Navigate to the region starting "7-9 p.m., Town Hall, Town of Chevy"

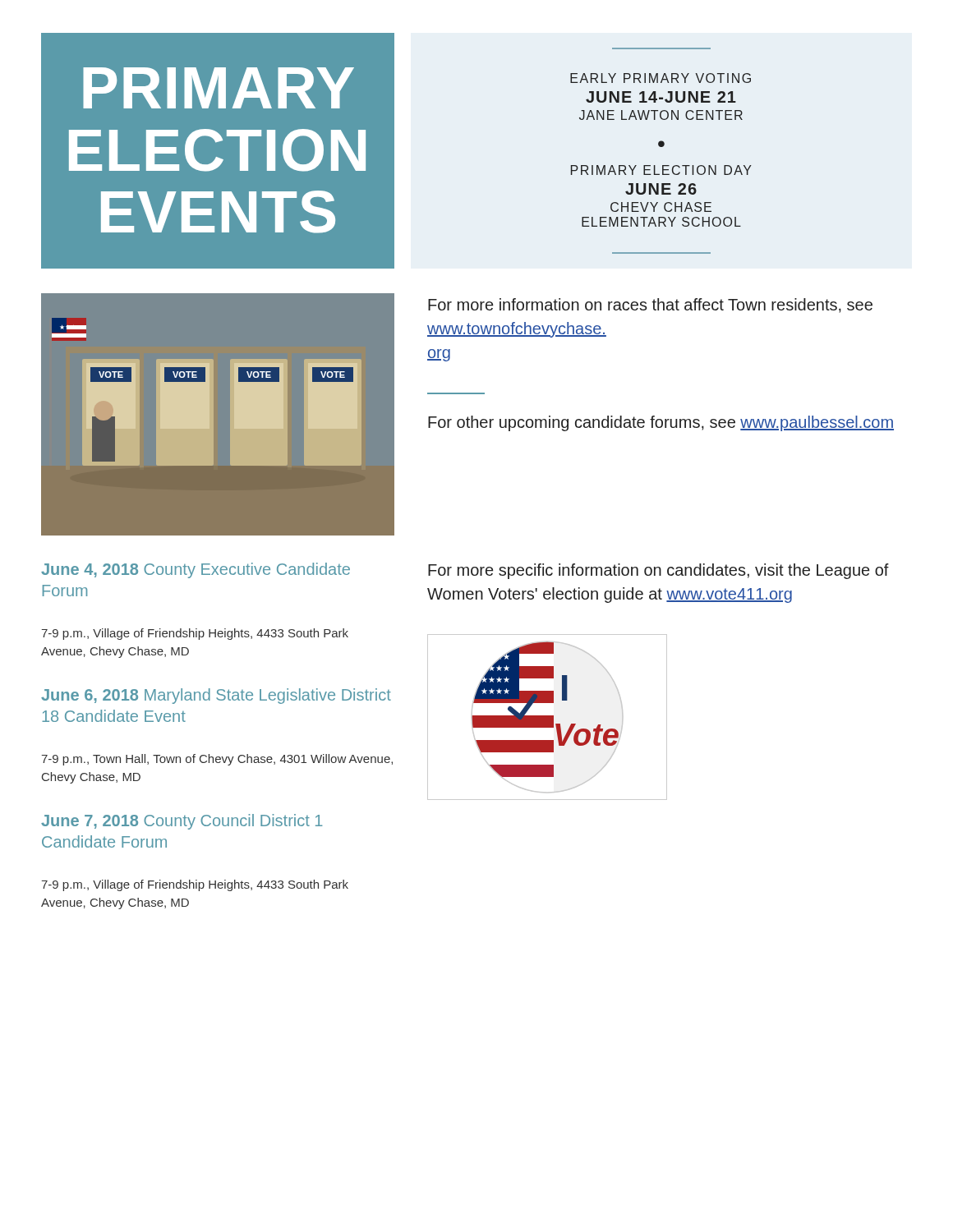218,768
